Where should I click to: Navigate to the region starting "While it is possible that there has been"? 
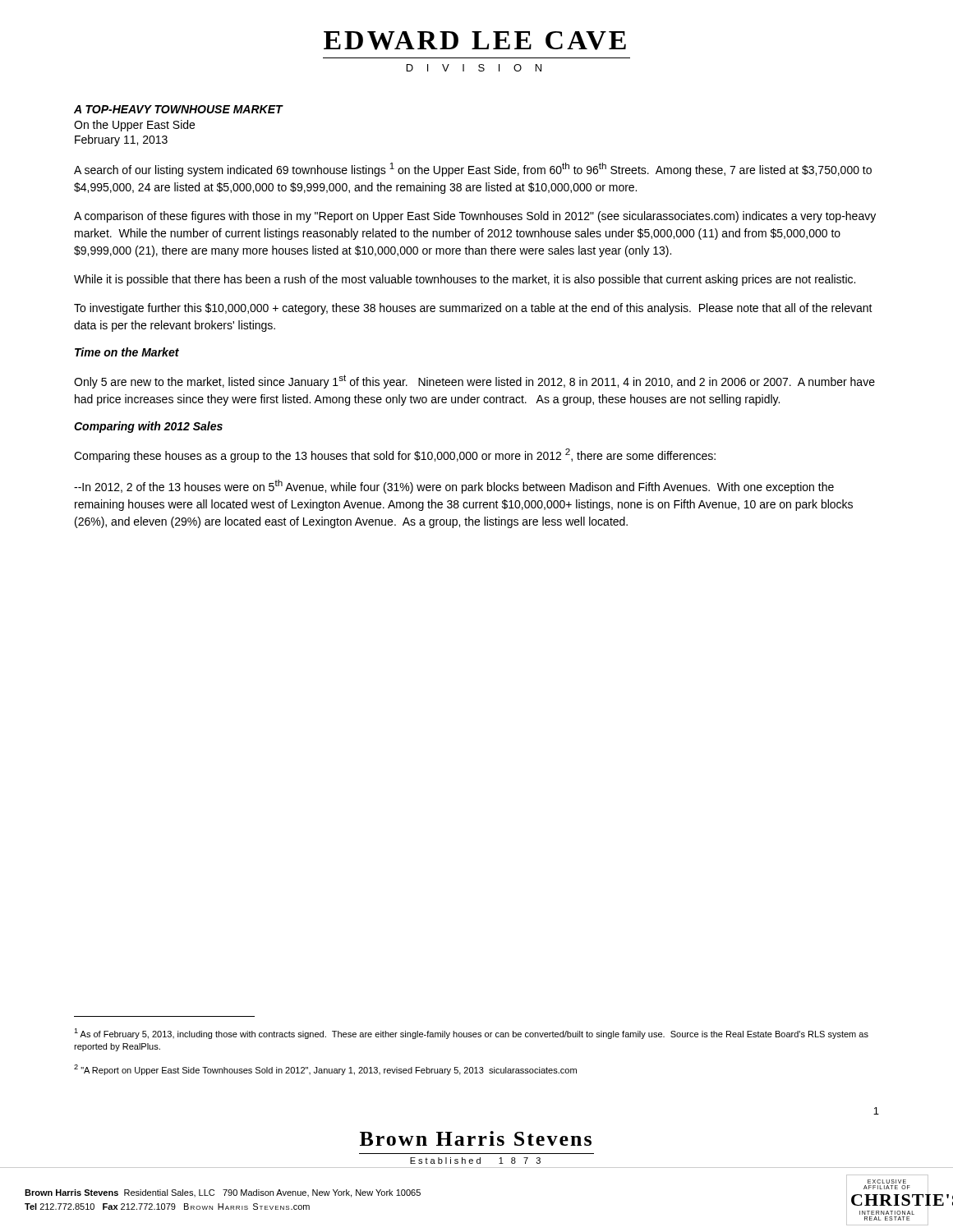(x=476, y=280)
